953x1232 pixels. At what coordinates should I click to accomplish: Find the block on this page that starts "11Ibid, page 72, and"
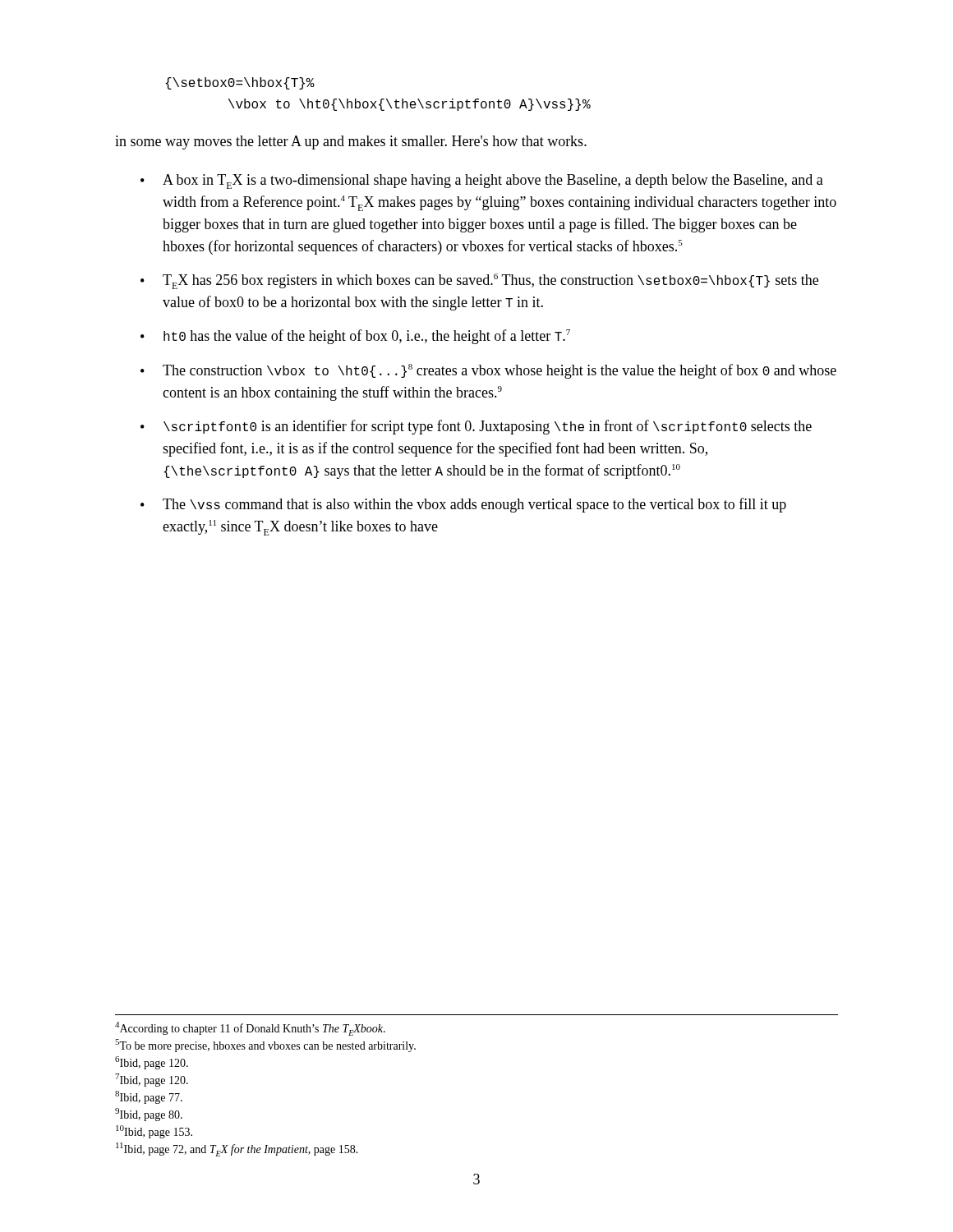point(237,1149)
